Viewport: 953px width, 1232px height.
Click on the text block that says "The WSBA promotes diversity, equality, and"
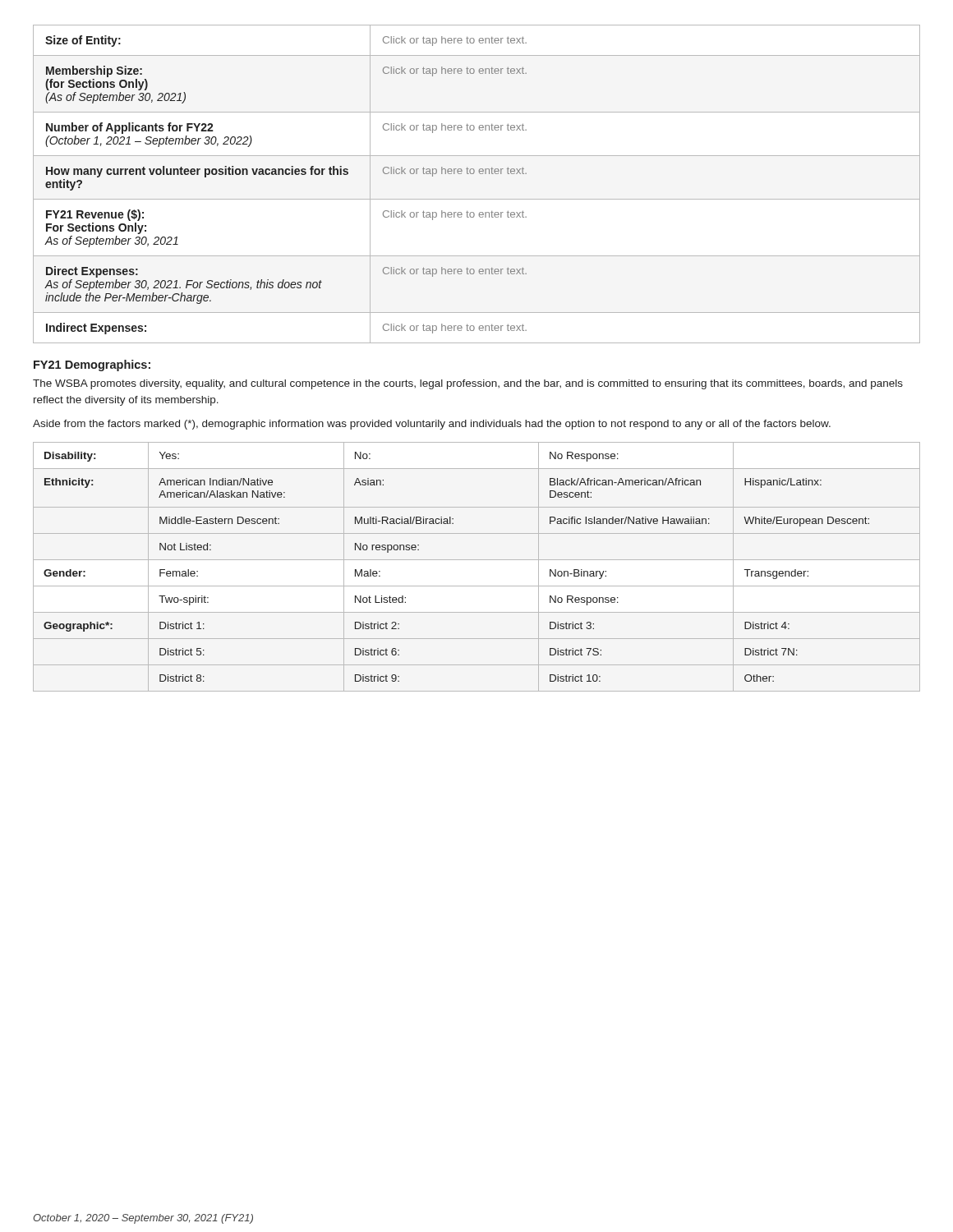(x=468, y=391)
